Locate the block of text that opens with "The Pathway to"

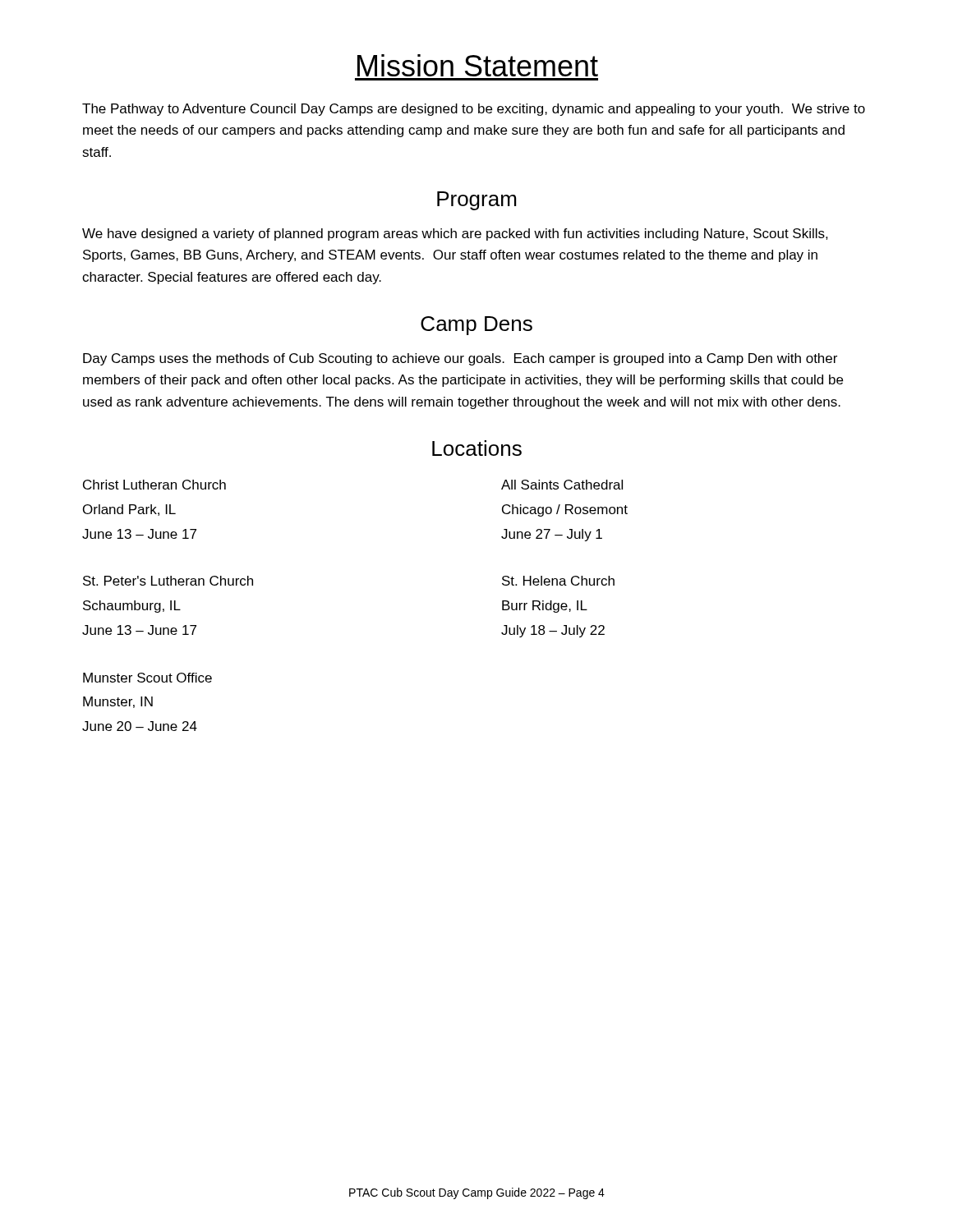pos(474,130)
